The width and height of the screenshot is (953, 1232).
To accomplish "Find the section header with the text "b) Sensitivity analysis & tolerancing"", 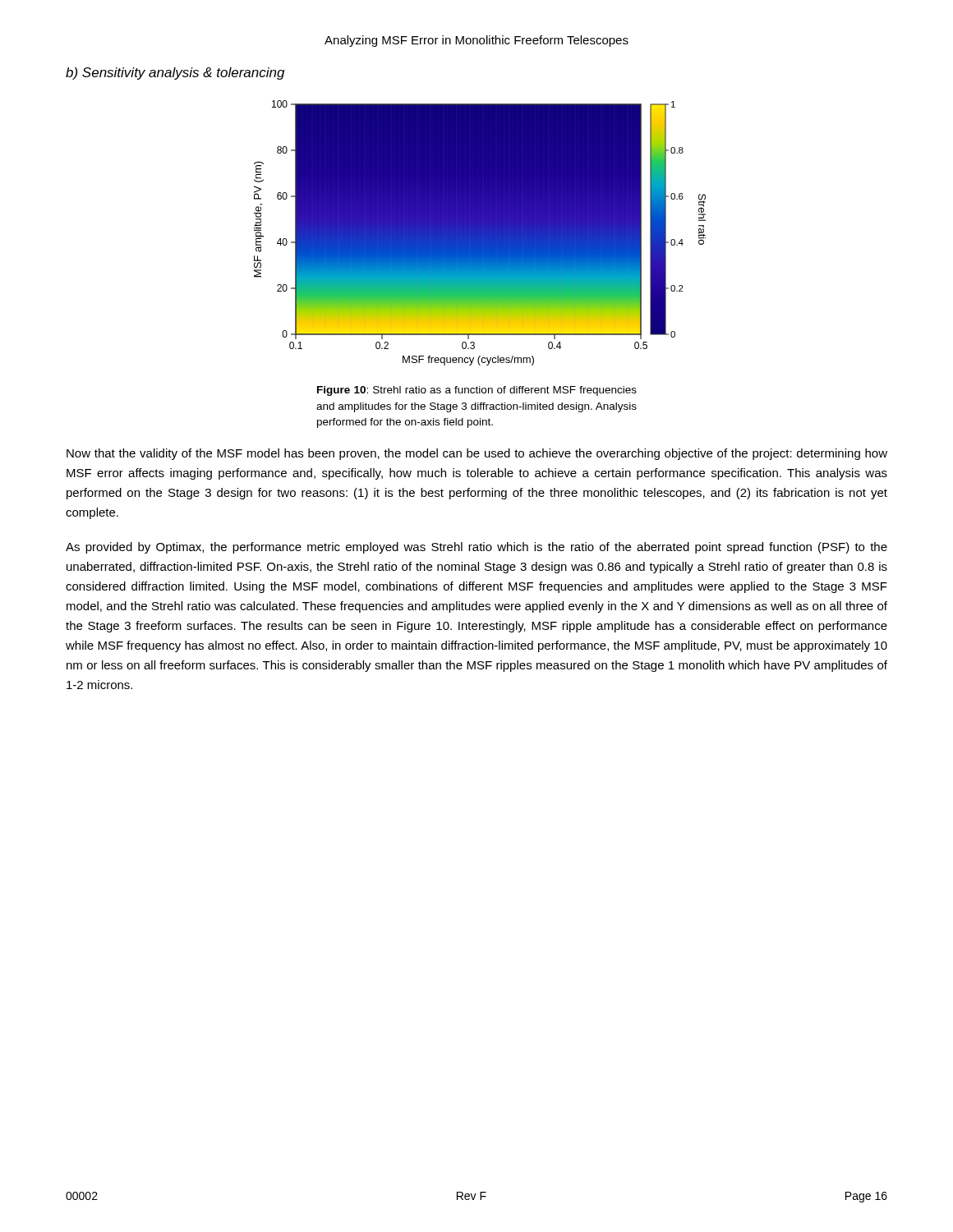I will 175,73.
